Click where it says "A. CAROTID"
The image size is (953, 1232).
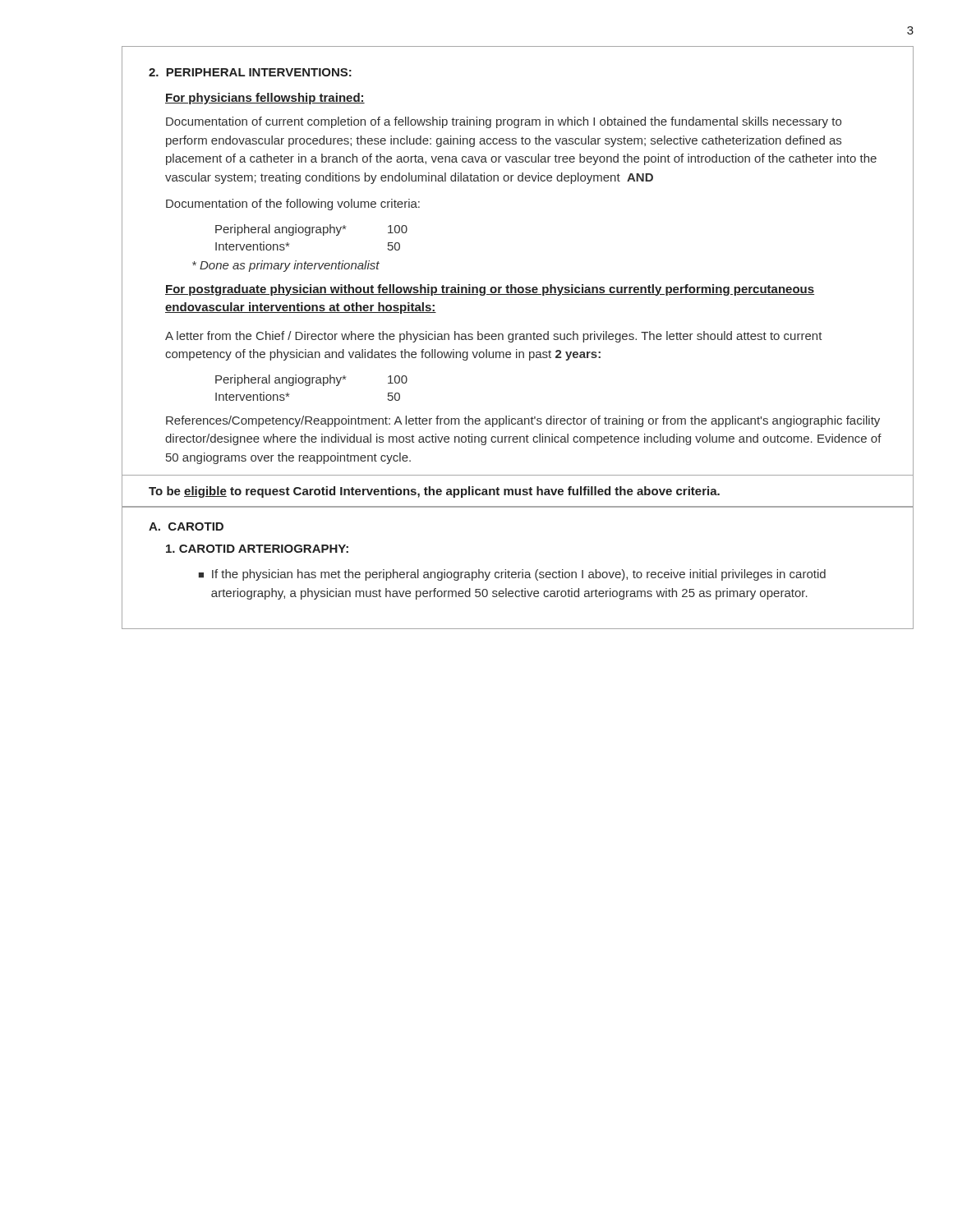(x=186, y=526)
